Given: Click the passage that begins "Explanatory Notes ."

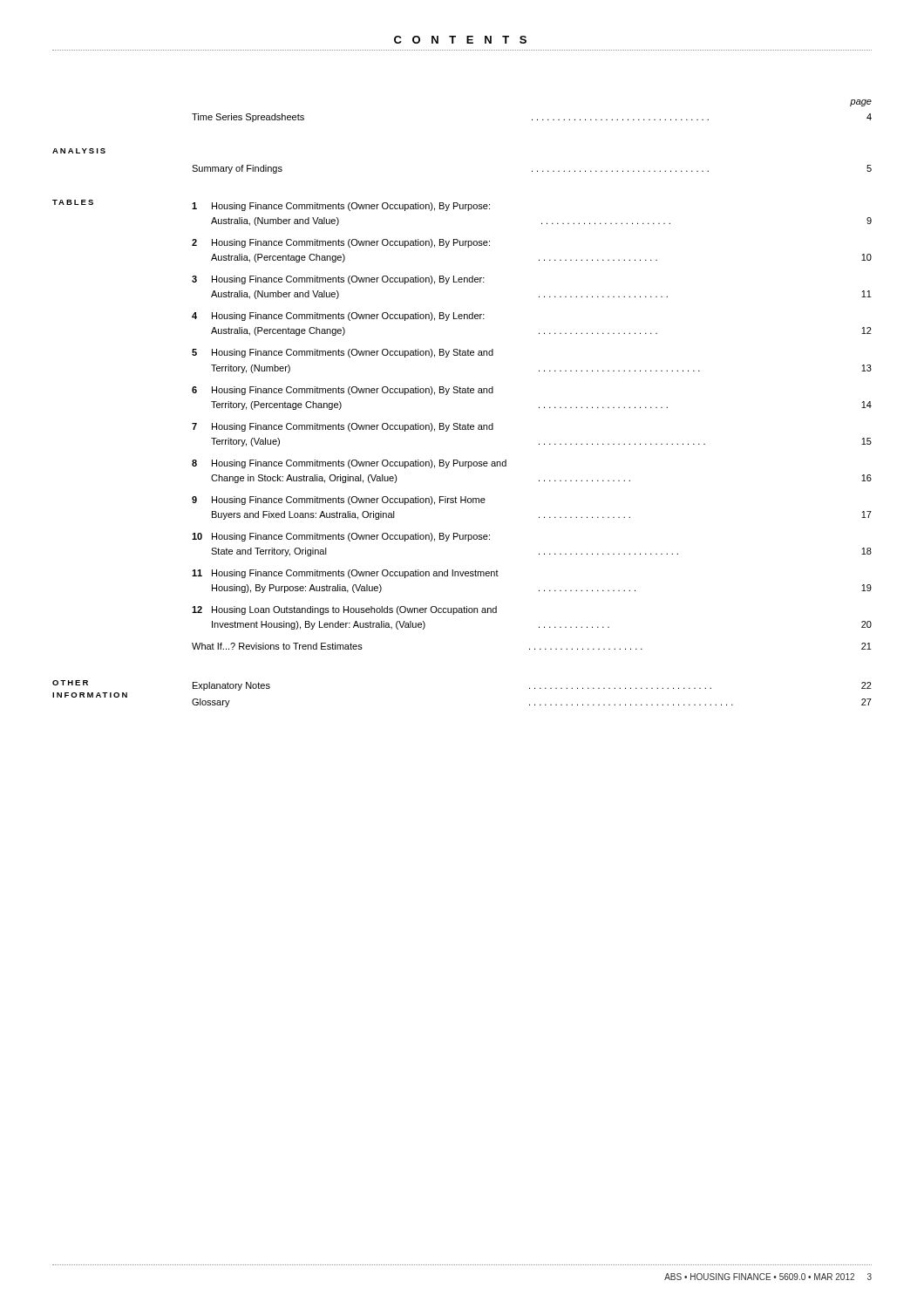Looking at the screenshot, I should coord(532,686).
